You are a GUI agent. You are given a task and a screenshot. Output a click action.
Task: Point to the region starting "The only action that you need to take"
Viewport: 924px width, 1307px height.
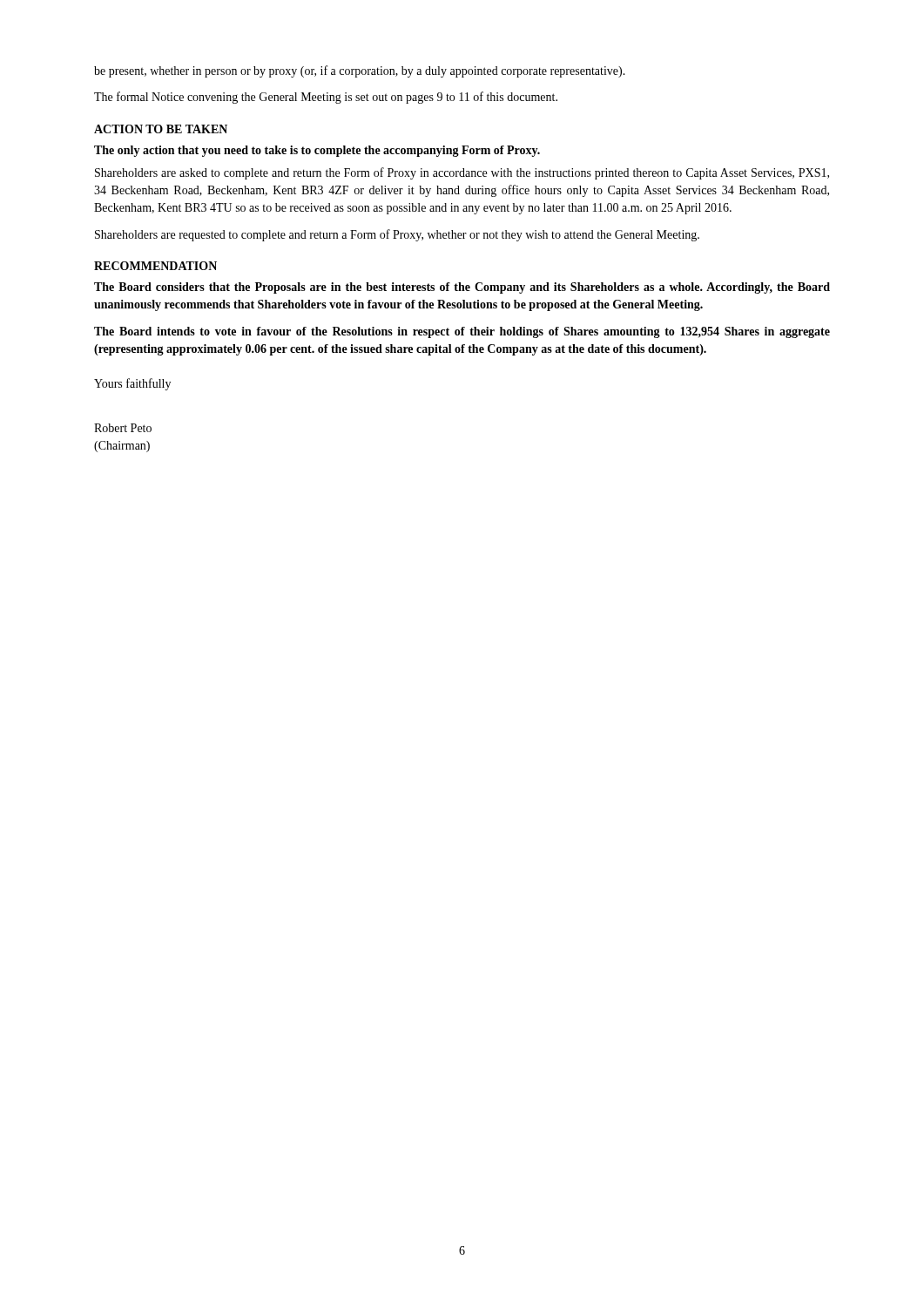pos(317,150)
